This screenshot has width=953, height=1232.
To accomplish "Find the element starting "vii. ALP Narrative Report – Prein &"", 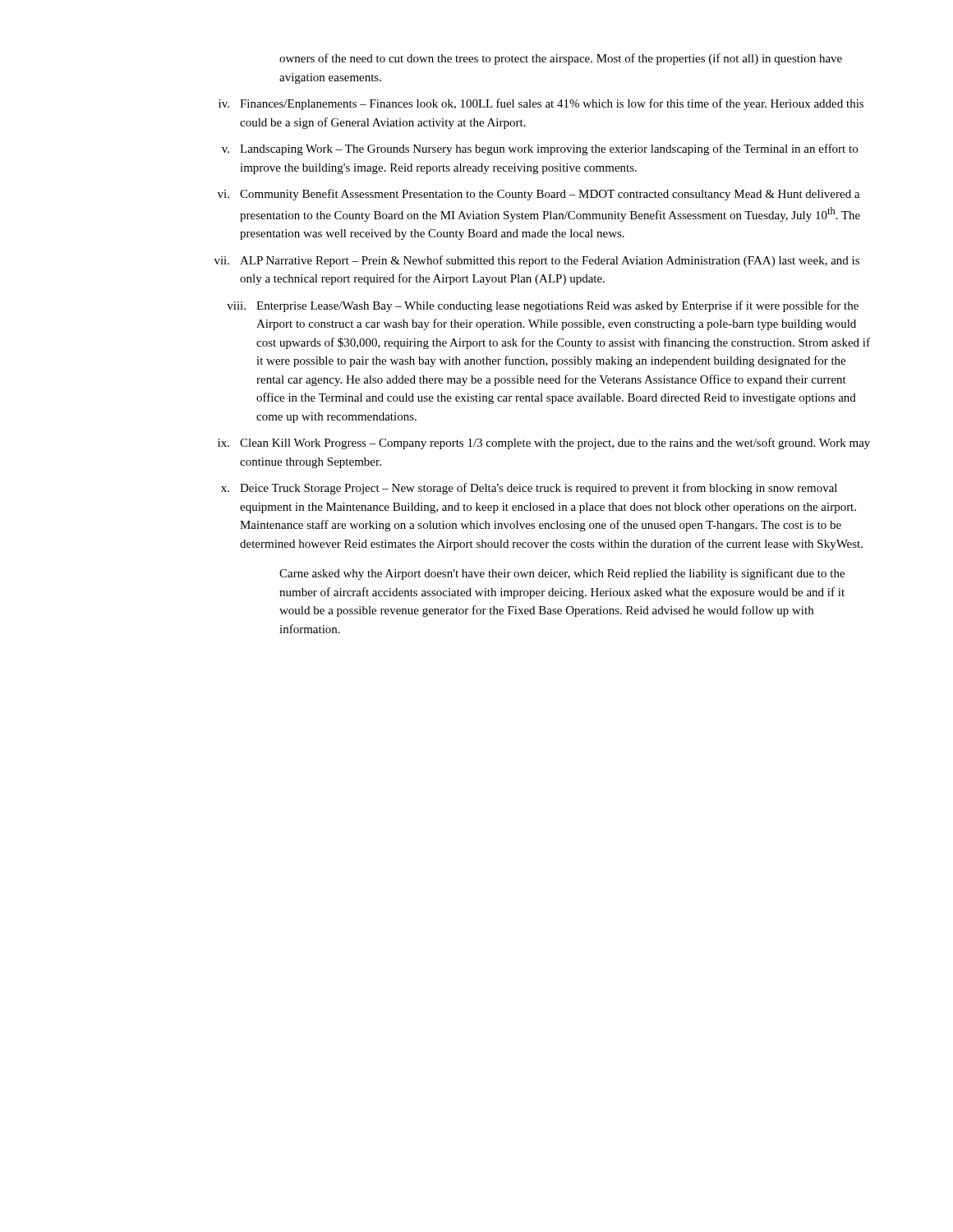I will [526, 269].
